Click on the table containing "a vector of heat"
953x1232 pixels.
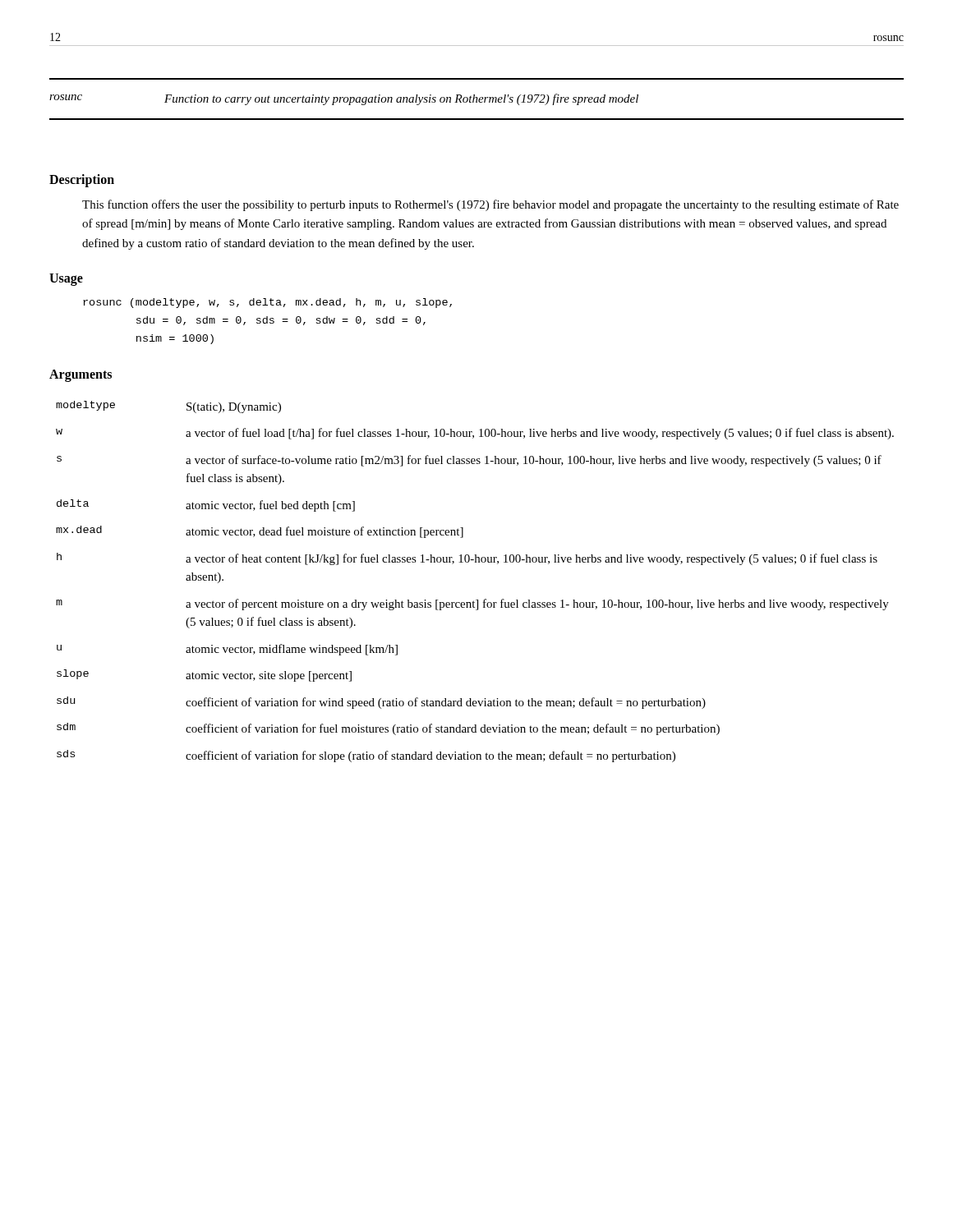[476, 581]
